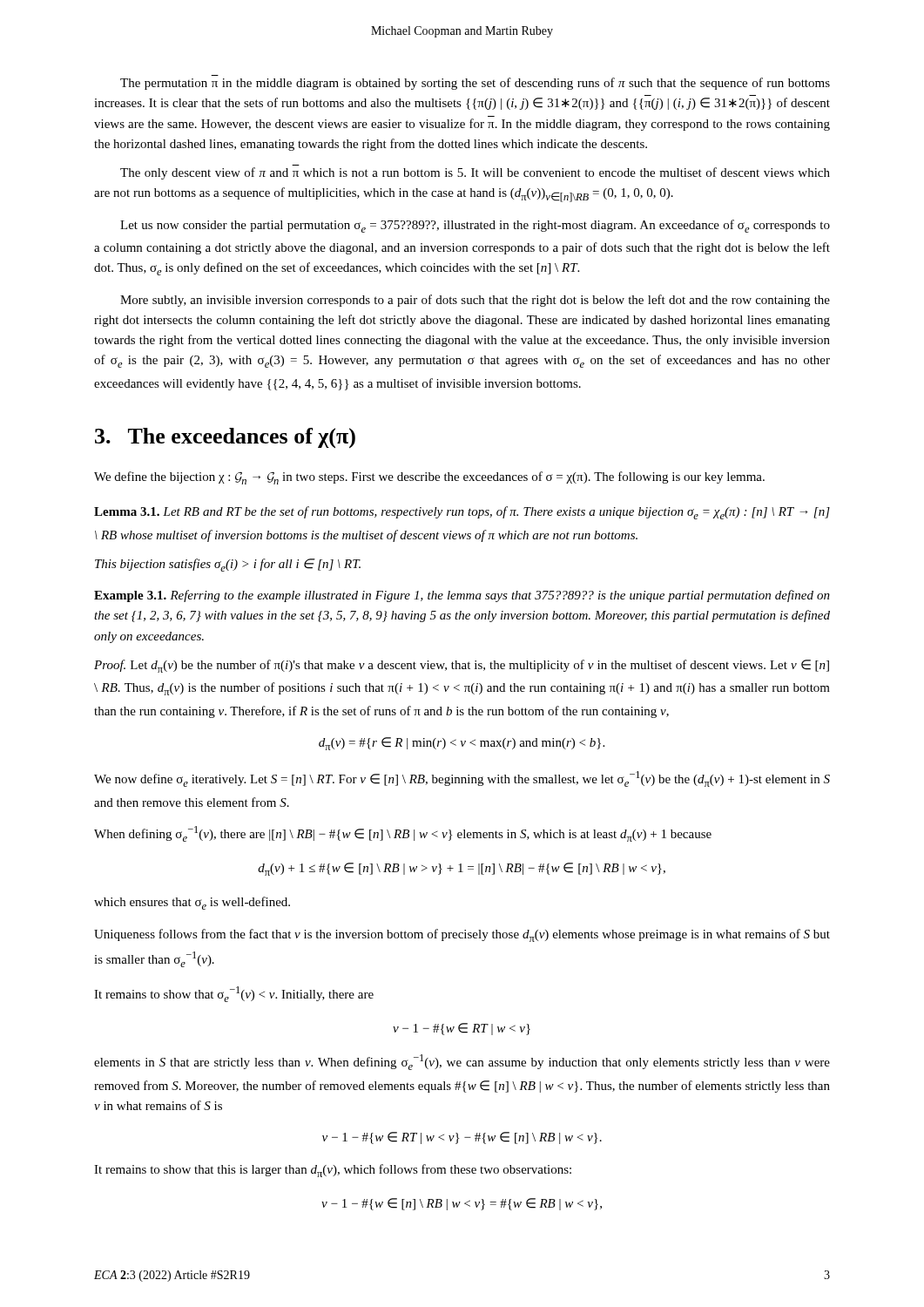Locate the text block that reads "which ensures that σe"
The height and width of the screenshot is (1307, 924).
pos(192,903)
